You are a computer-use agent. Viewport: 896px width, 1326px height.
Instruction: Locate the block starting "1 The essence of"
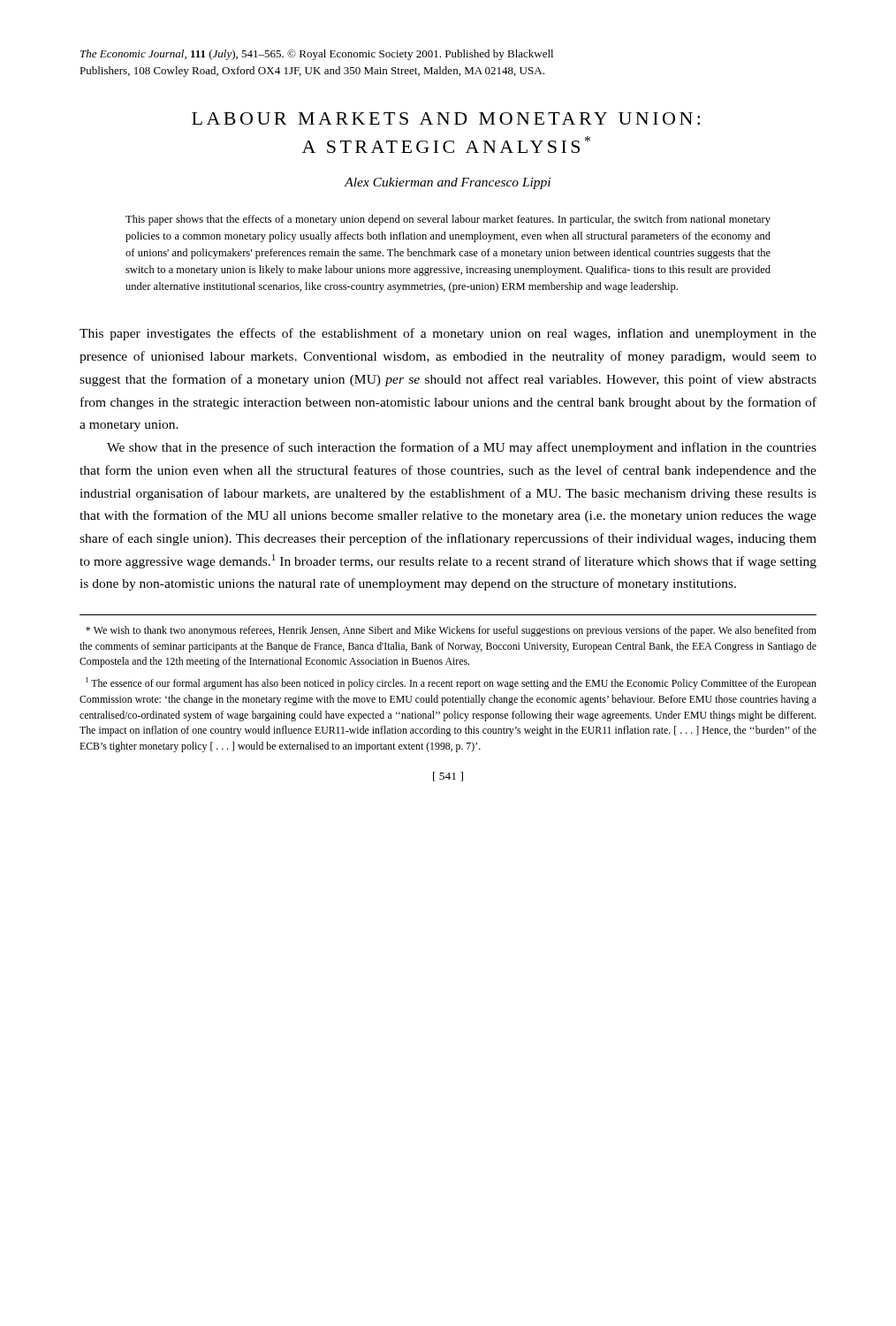click(448, 714)
